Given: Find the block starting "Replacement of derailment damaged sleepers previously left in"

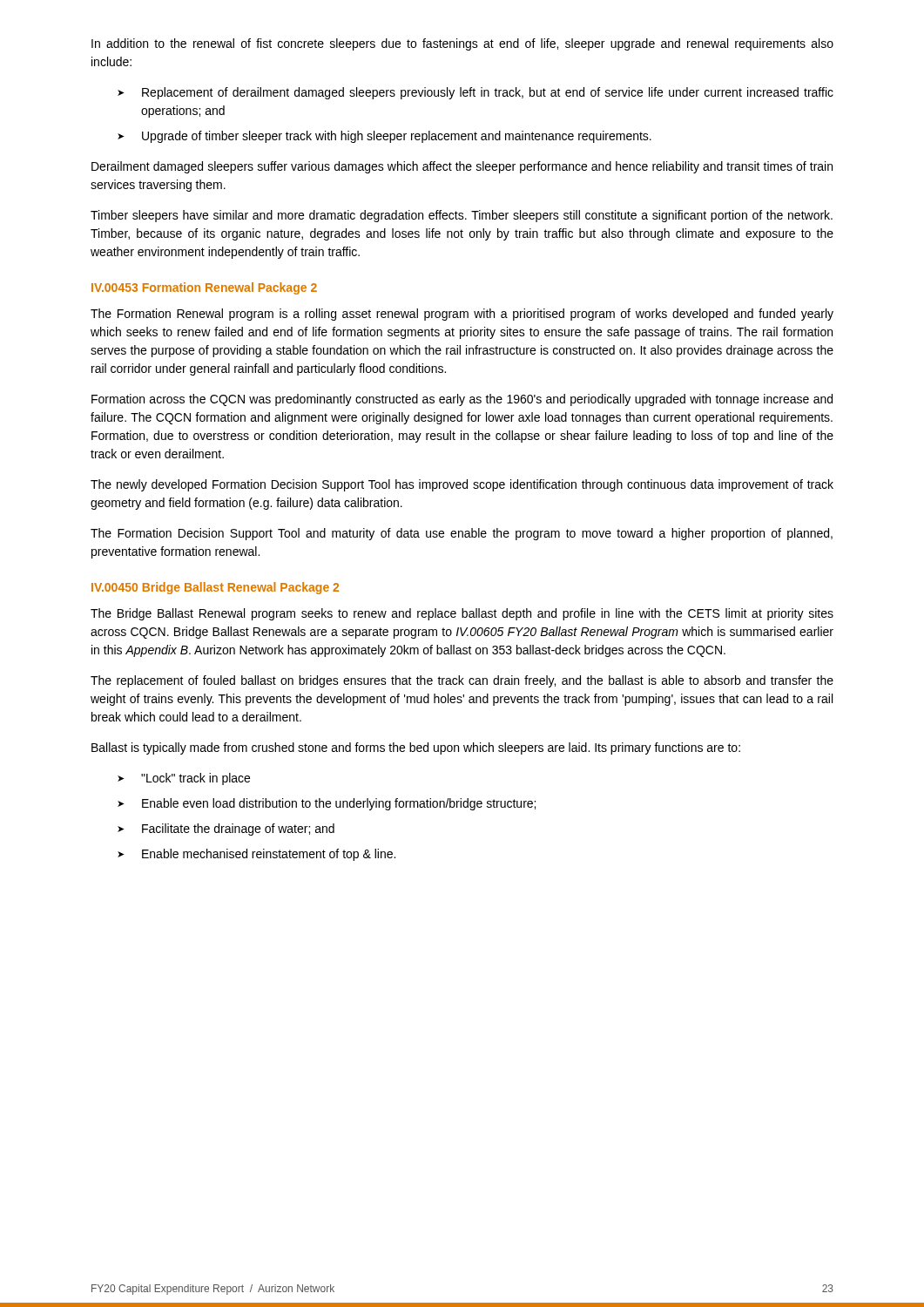Looking at the screenshot, I should (487, 101).
